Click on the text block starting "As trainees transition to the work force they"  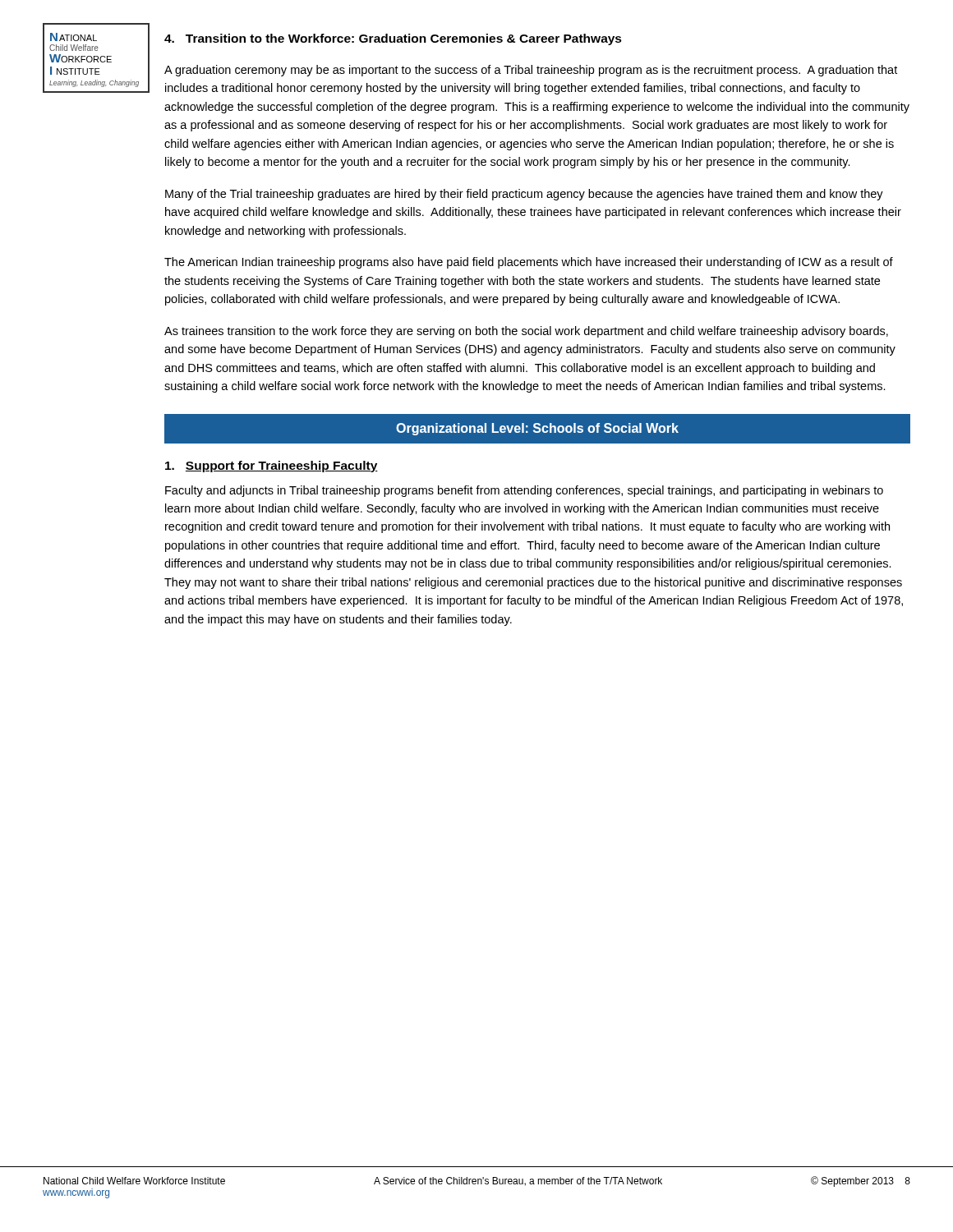point(530,358)
